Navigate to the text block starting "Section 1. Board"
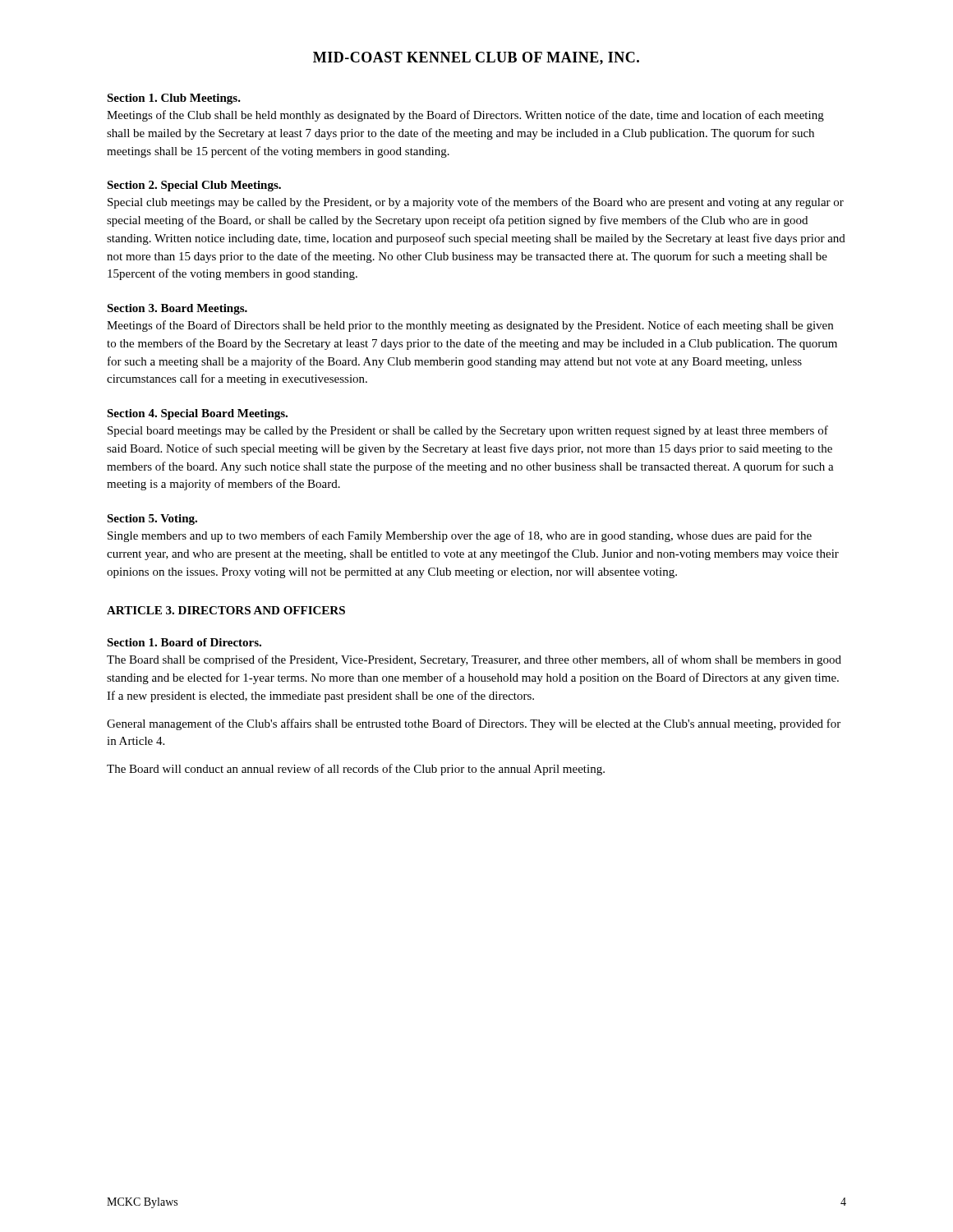The height and width of the screenshot is (1232, 953). (184, 642)
